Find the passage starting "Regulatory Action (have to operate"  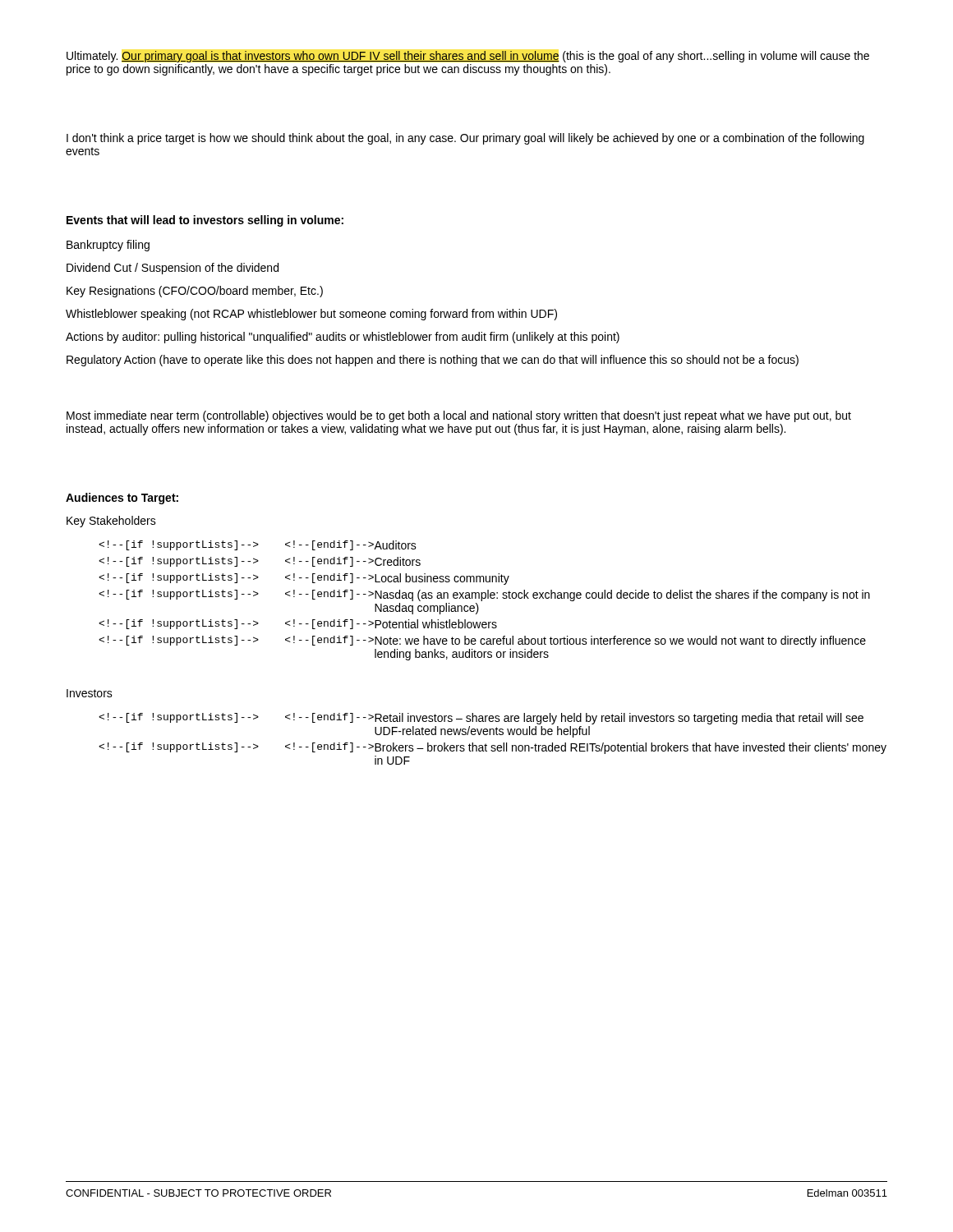pos(432,360)
